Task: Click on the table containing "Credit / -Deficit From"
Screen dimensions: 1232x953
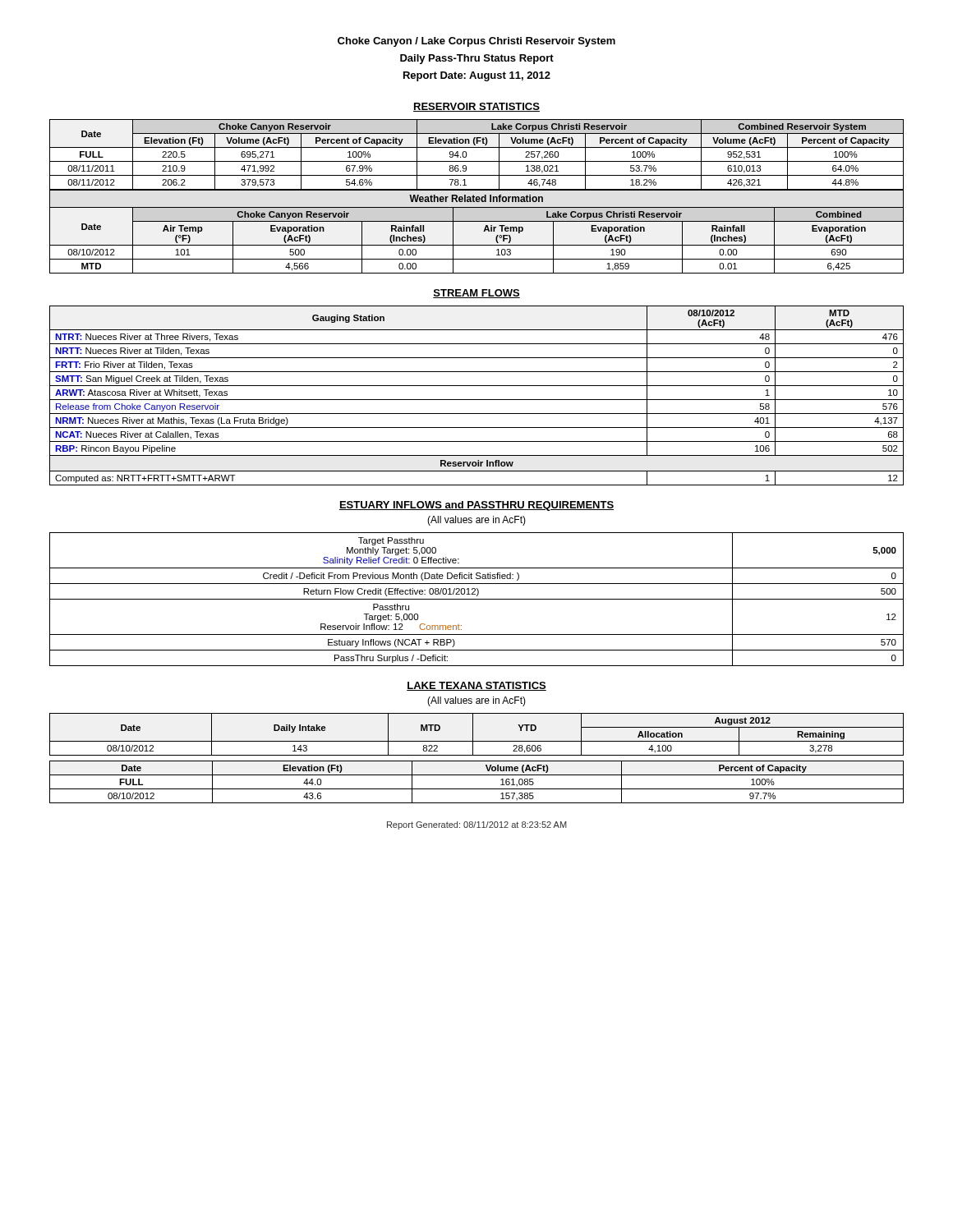Action: [476, 599]
